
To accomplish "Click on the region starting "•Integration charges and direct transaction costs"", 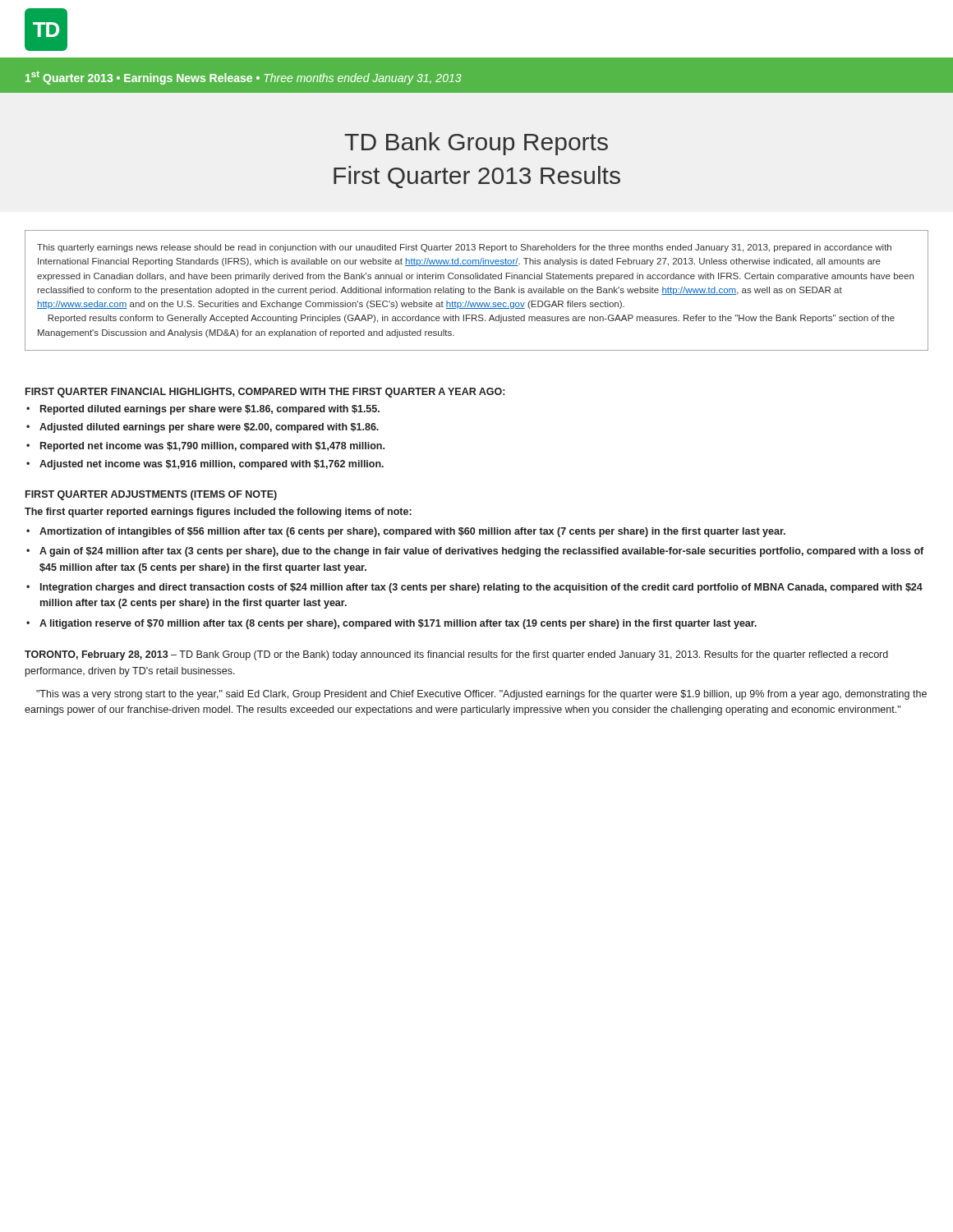I will click(x=474, y=594).
